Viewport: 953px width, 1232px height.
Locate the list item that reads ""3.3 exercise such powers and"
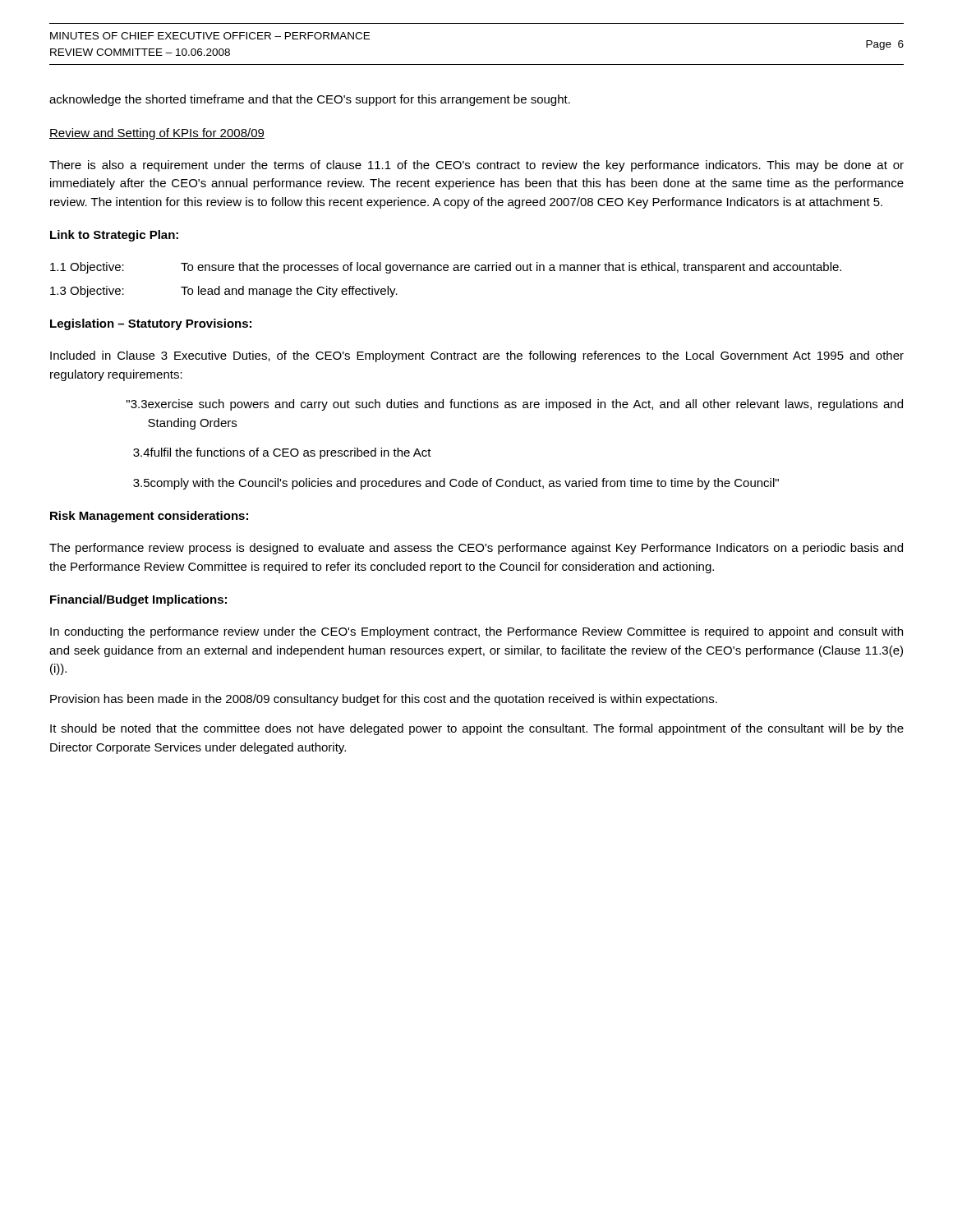[476, 414]
